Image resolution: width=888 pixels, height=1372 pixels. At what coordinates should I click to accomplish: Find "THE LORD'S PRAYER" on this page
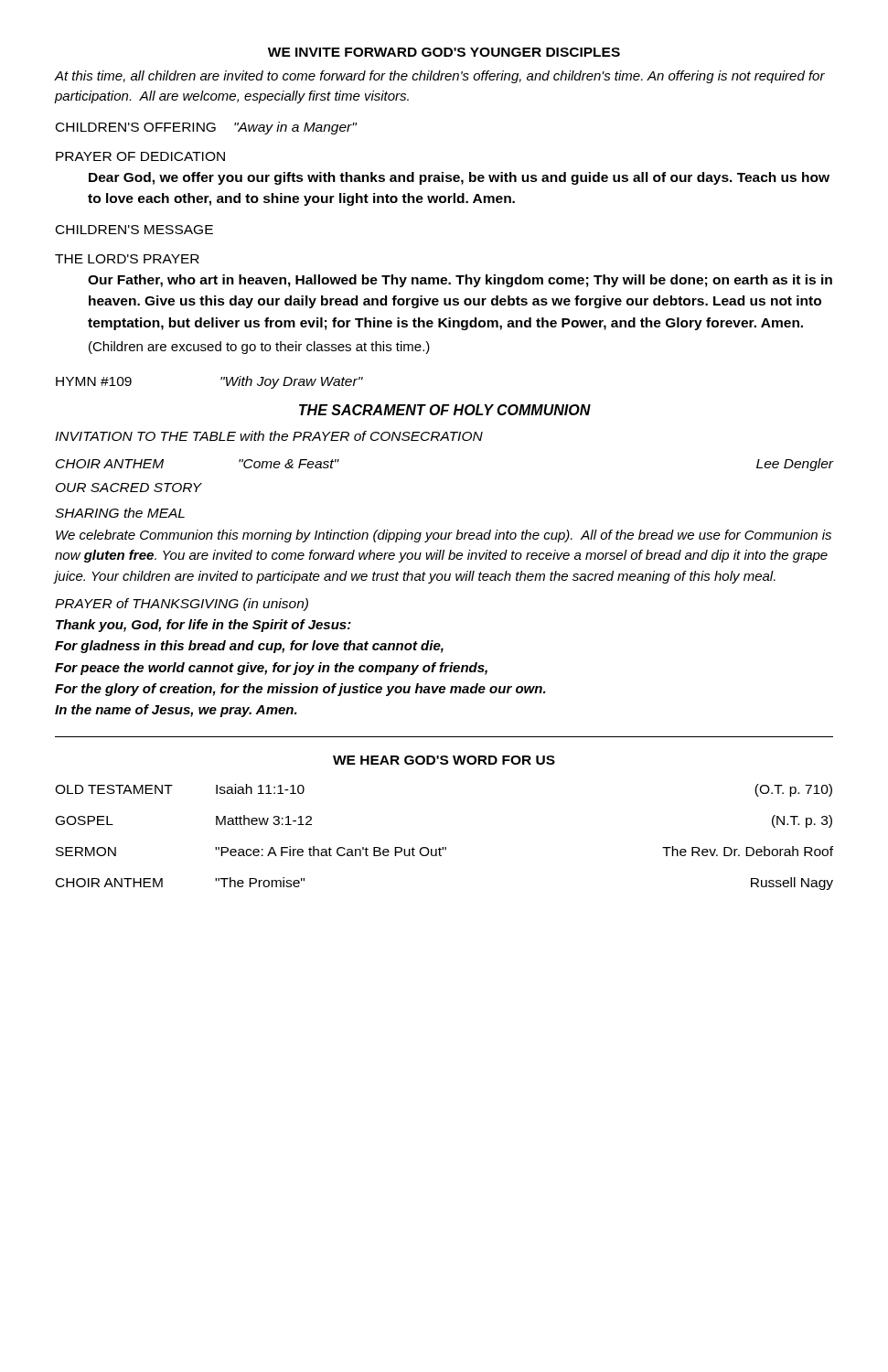[127, 258]
